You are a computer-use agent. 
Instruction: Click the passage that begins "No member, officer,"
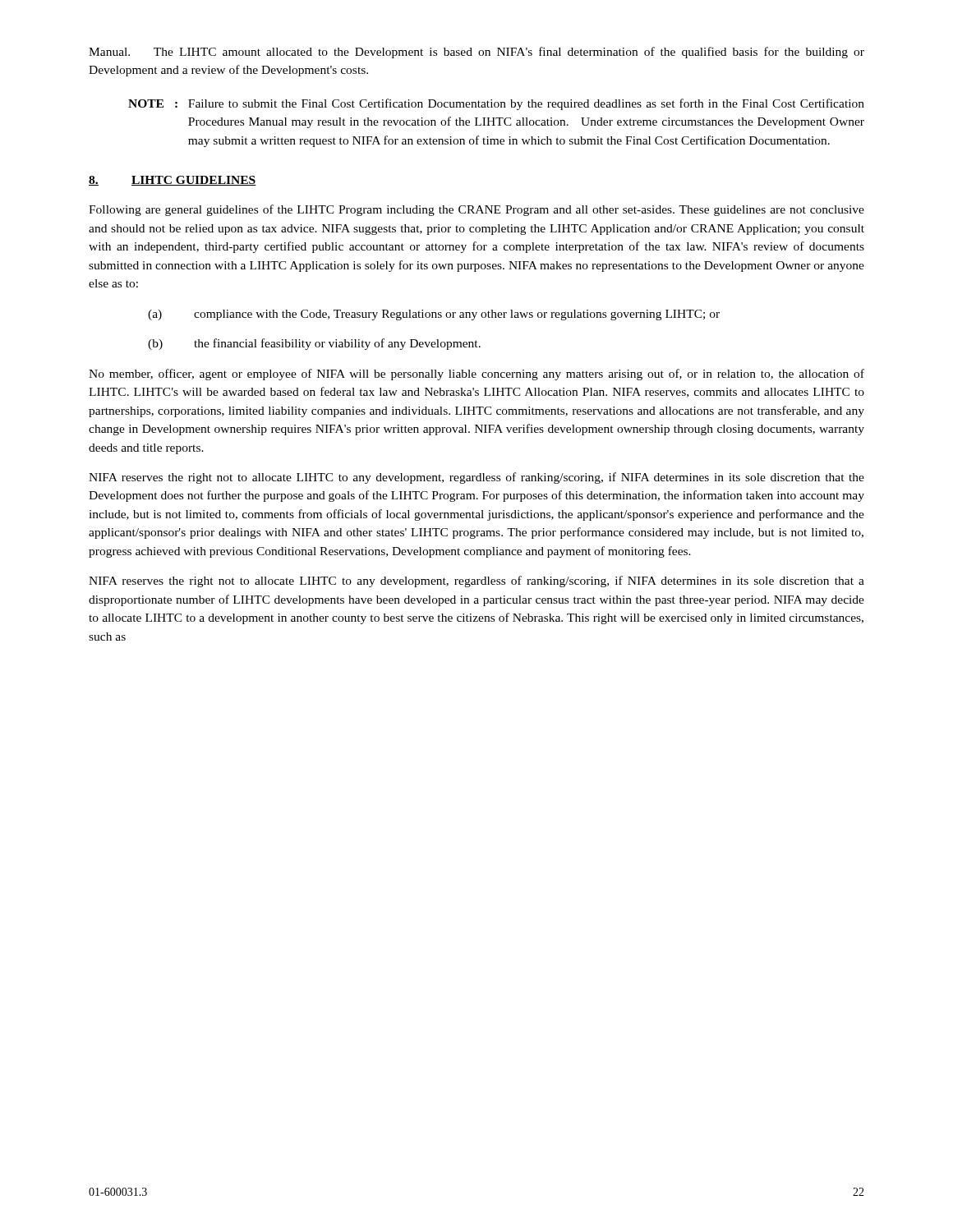[x=476, y=410]
